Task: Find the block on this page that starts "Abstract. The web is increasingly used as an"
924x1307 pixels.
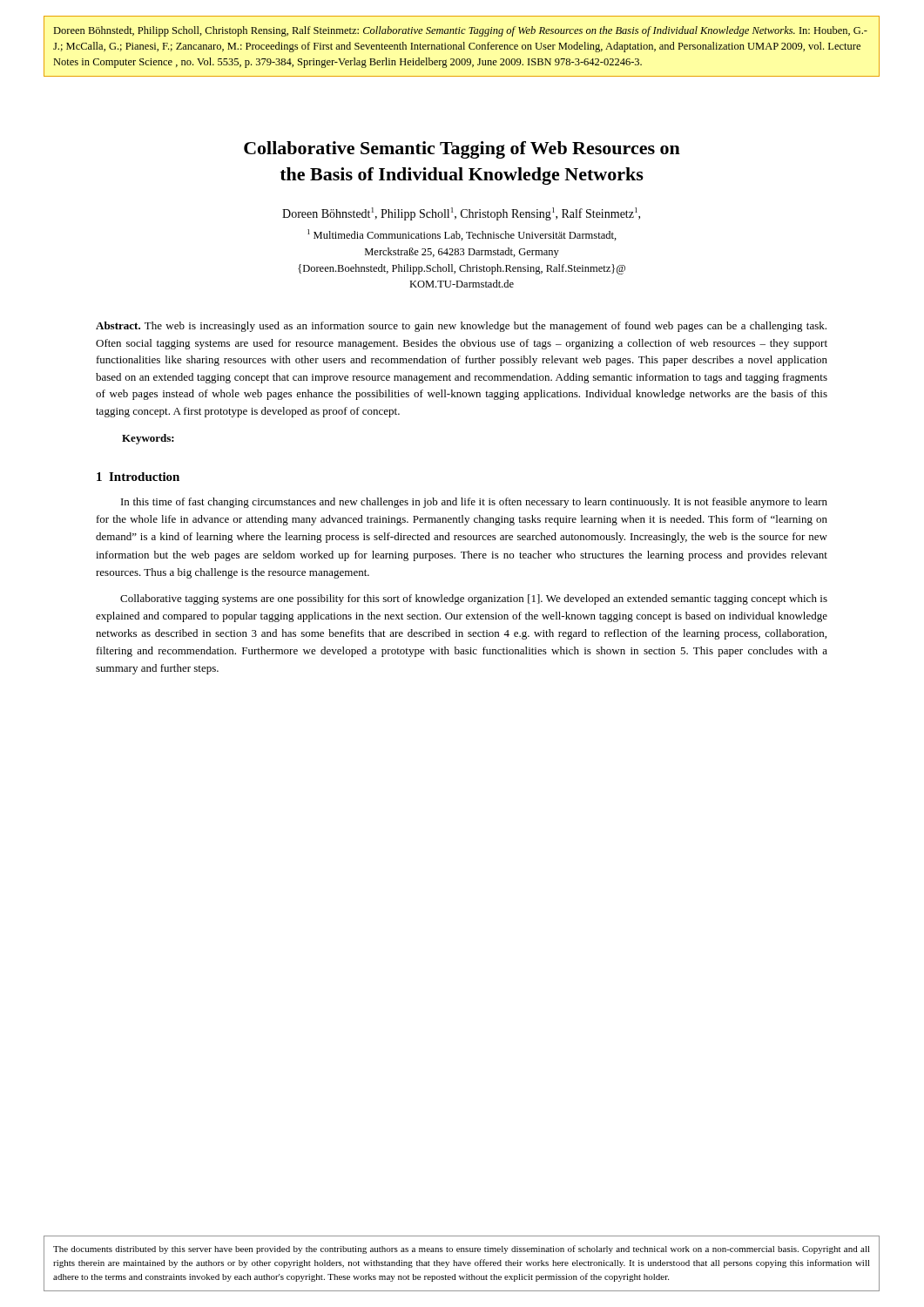Action: (462, 368)
